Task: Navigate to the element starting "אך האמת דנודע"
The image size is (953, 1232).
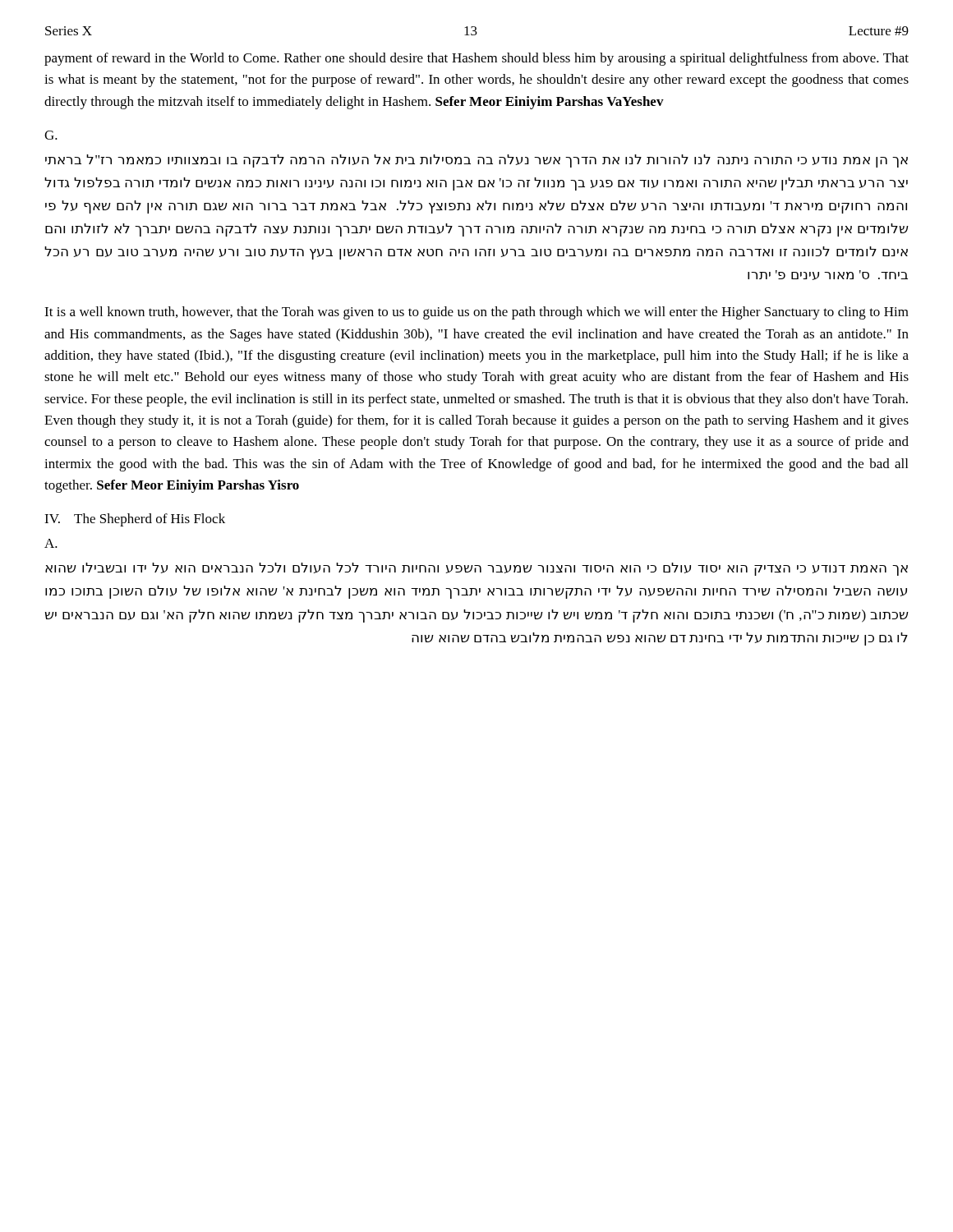Action: coord(476,603)
